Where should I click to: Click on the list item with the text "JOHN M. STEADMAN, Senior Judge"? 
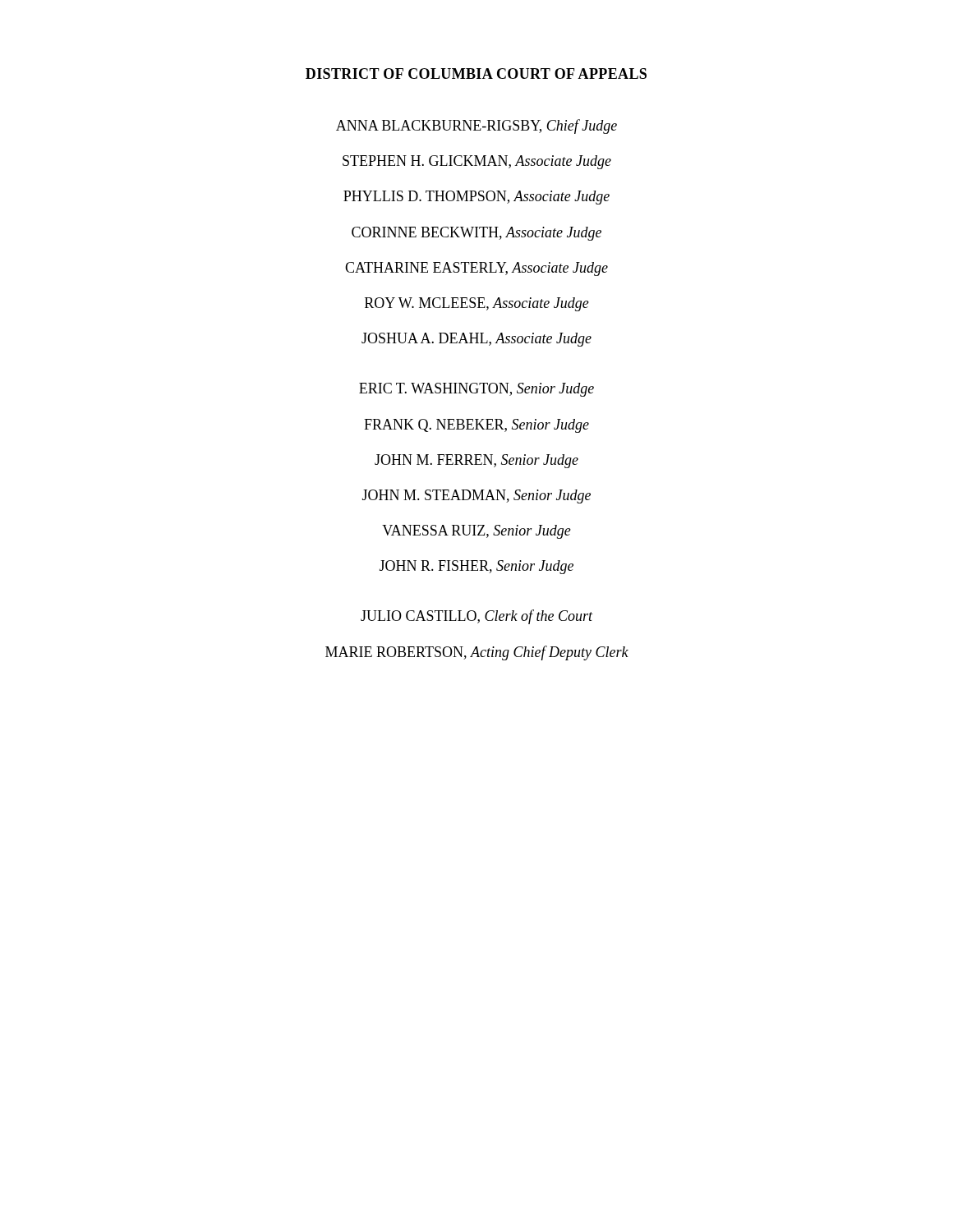[476, 495]
